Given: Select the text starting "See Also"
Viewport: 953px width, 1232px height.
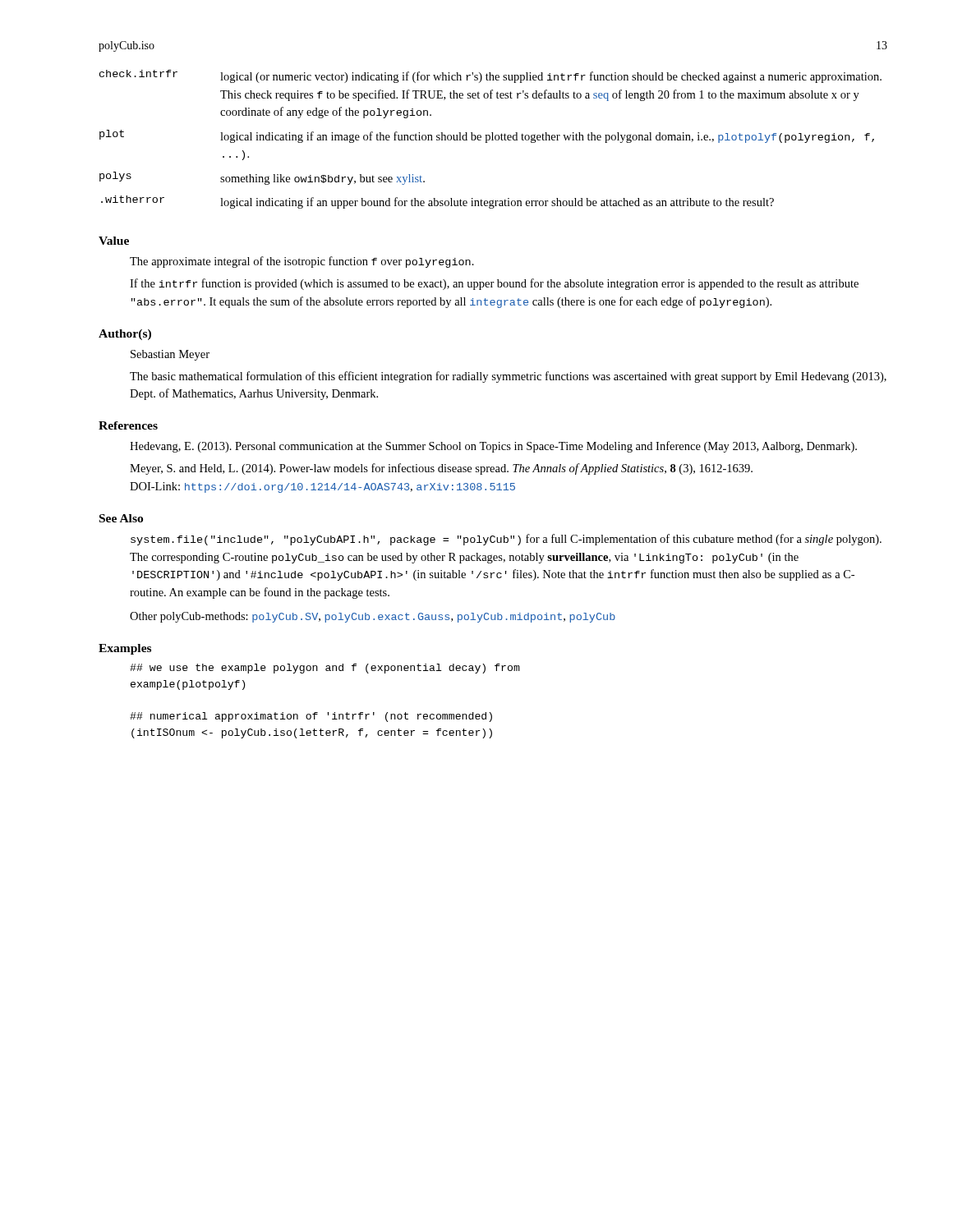Looking at the screenshot, I should (121, 518).
